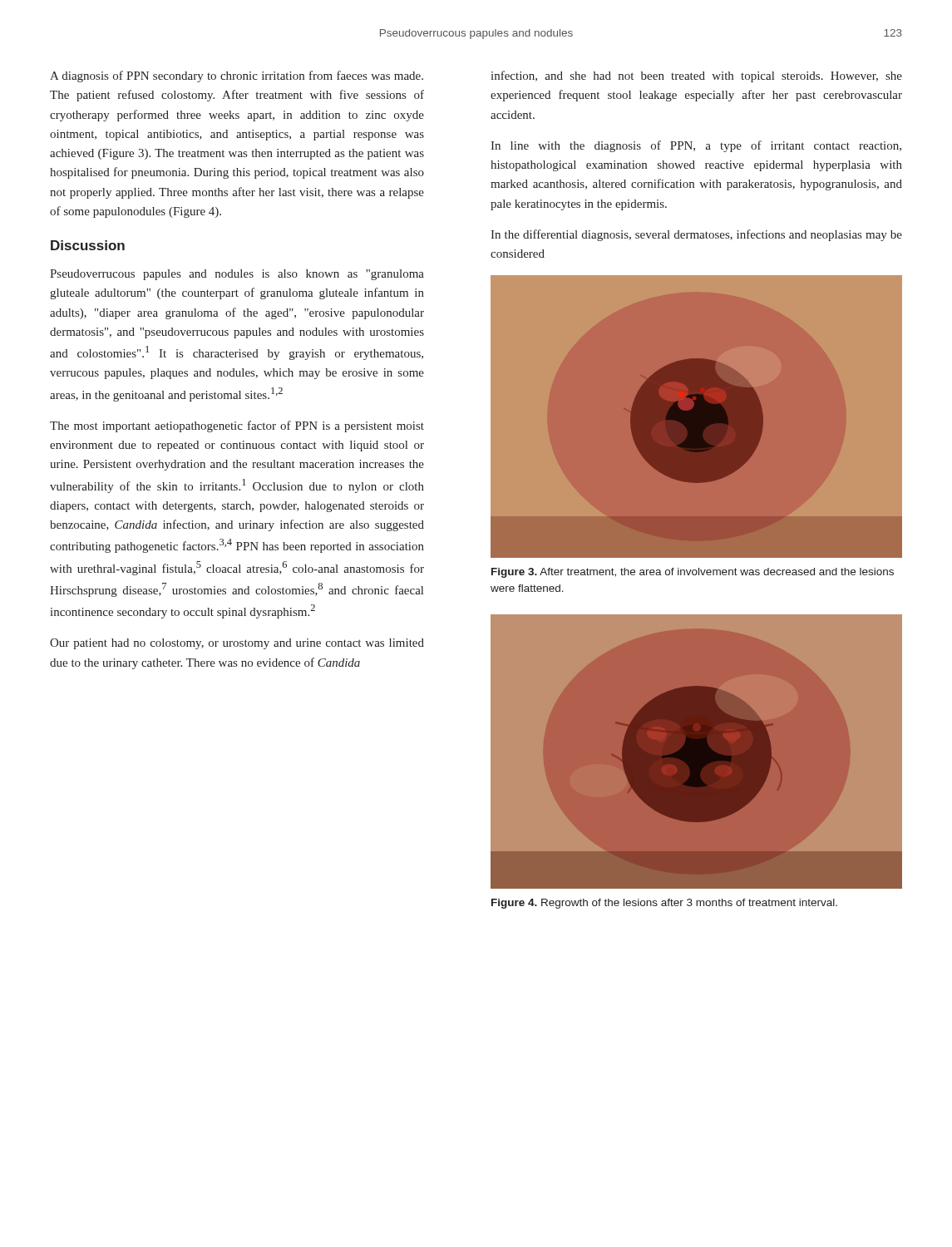Locate the element starting "Figure 4. Regrowth"
952x1247 pixels.
(x=664, y=903)
